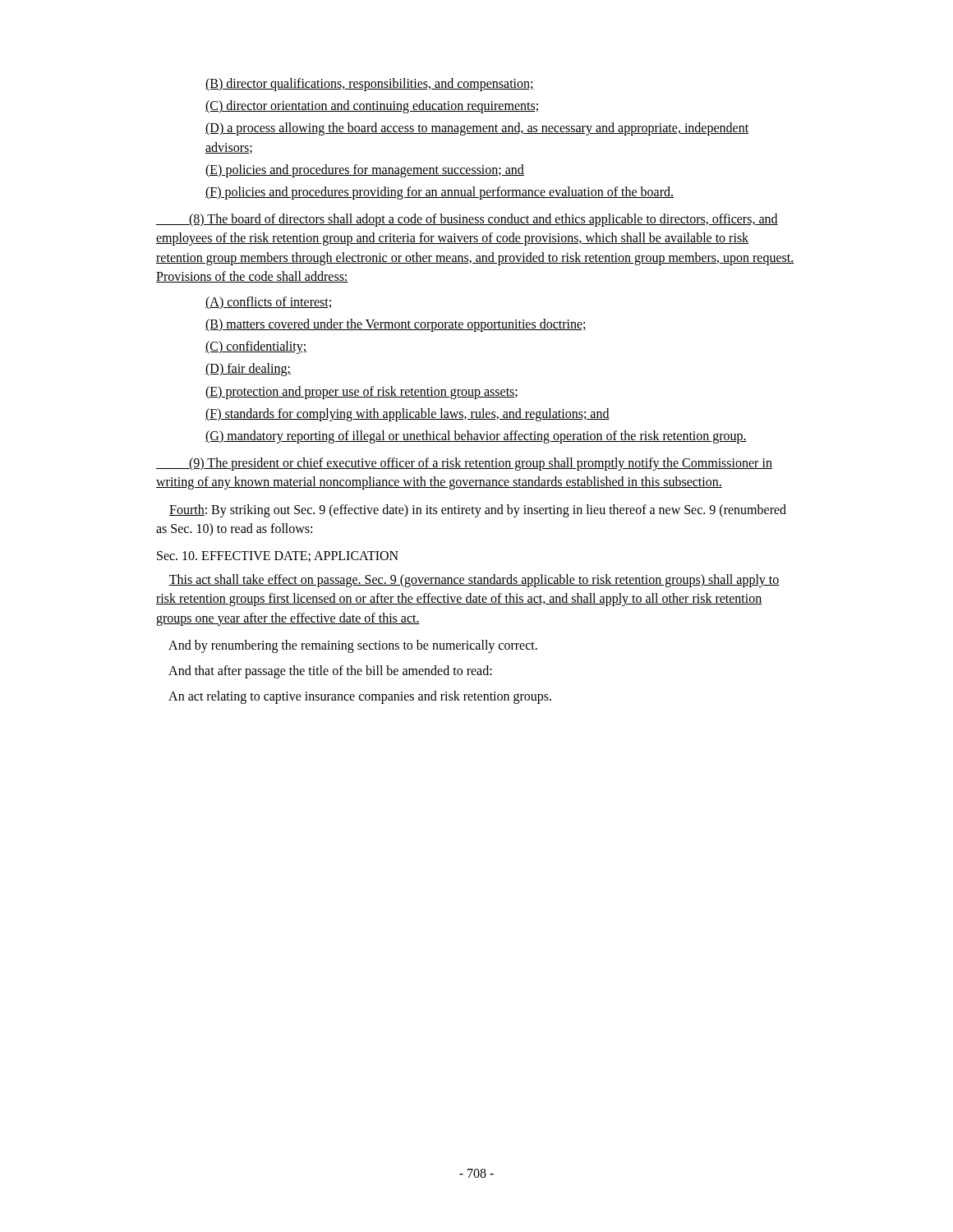Select the list item containing "(B) director qualifications,"

point(369,83)
